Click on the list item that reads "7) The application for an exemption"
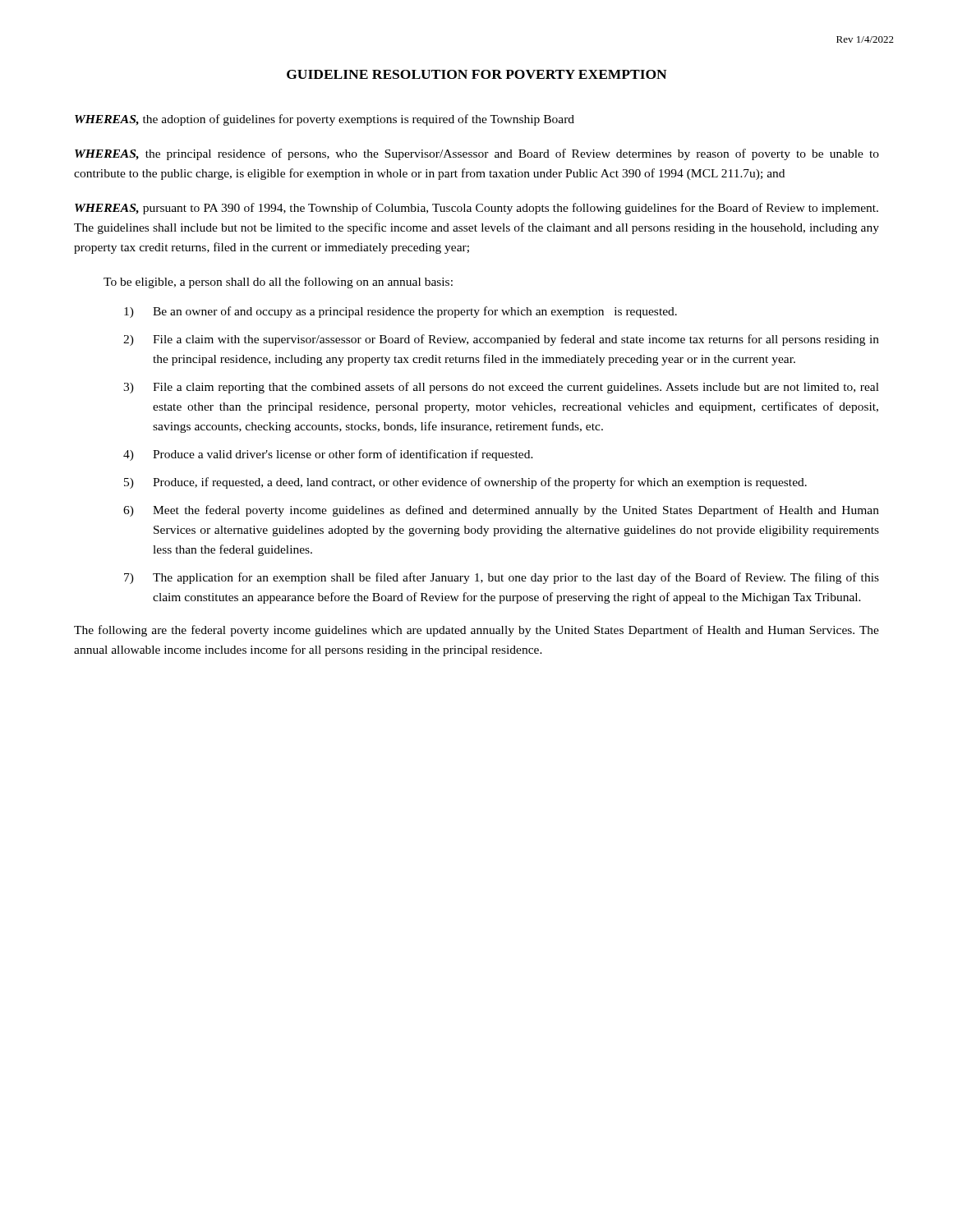The height and width of the screenshot is (1232, 953). click(501, 588)
